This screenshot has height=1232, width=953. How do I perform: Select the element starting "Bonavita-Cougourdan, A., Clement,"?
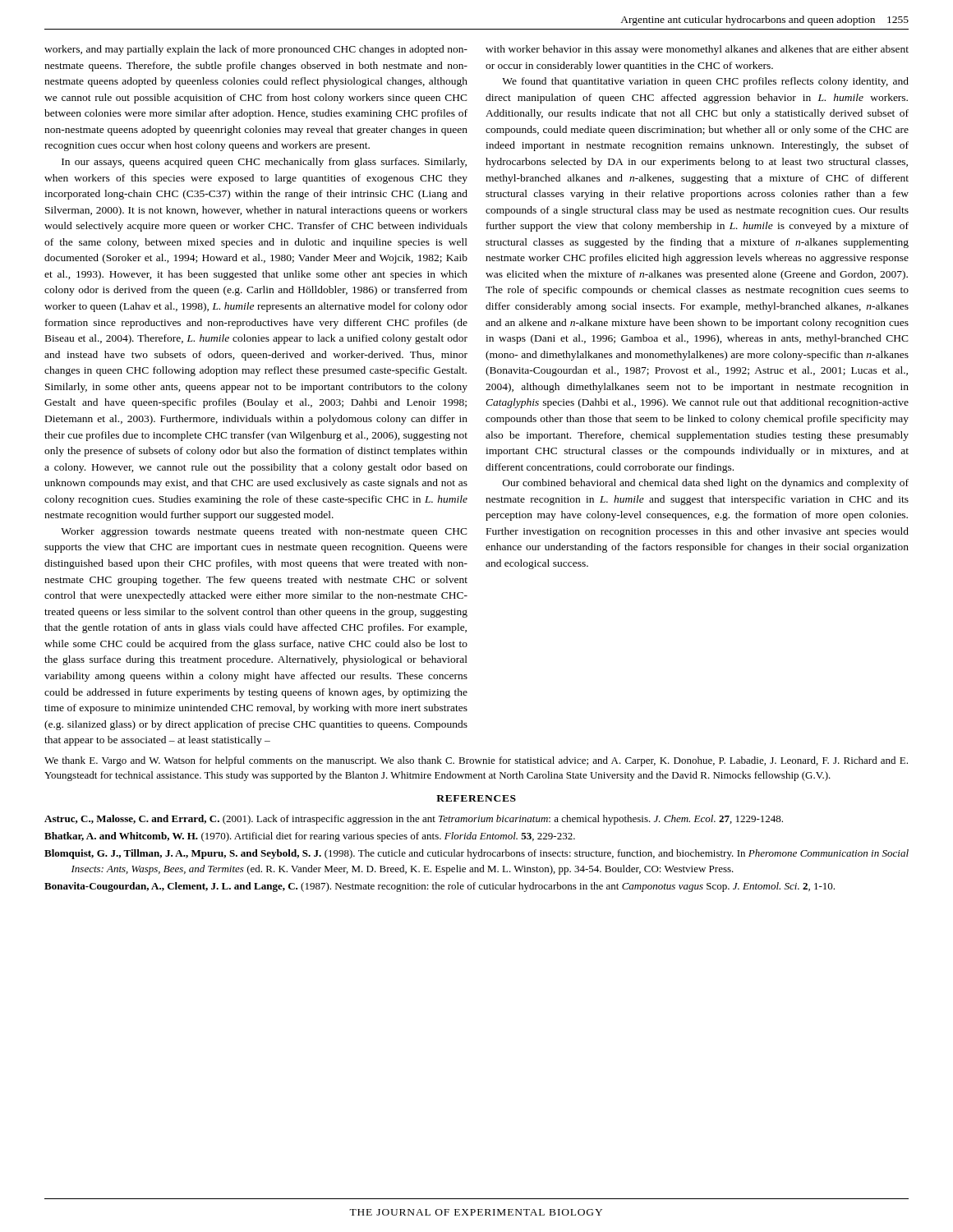tap(440, 886)
